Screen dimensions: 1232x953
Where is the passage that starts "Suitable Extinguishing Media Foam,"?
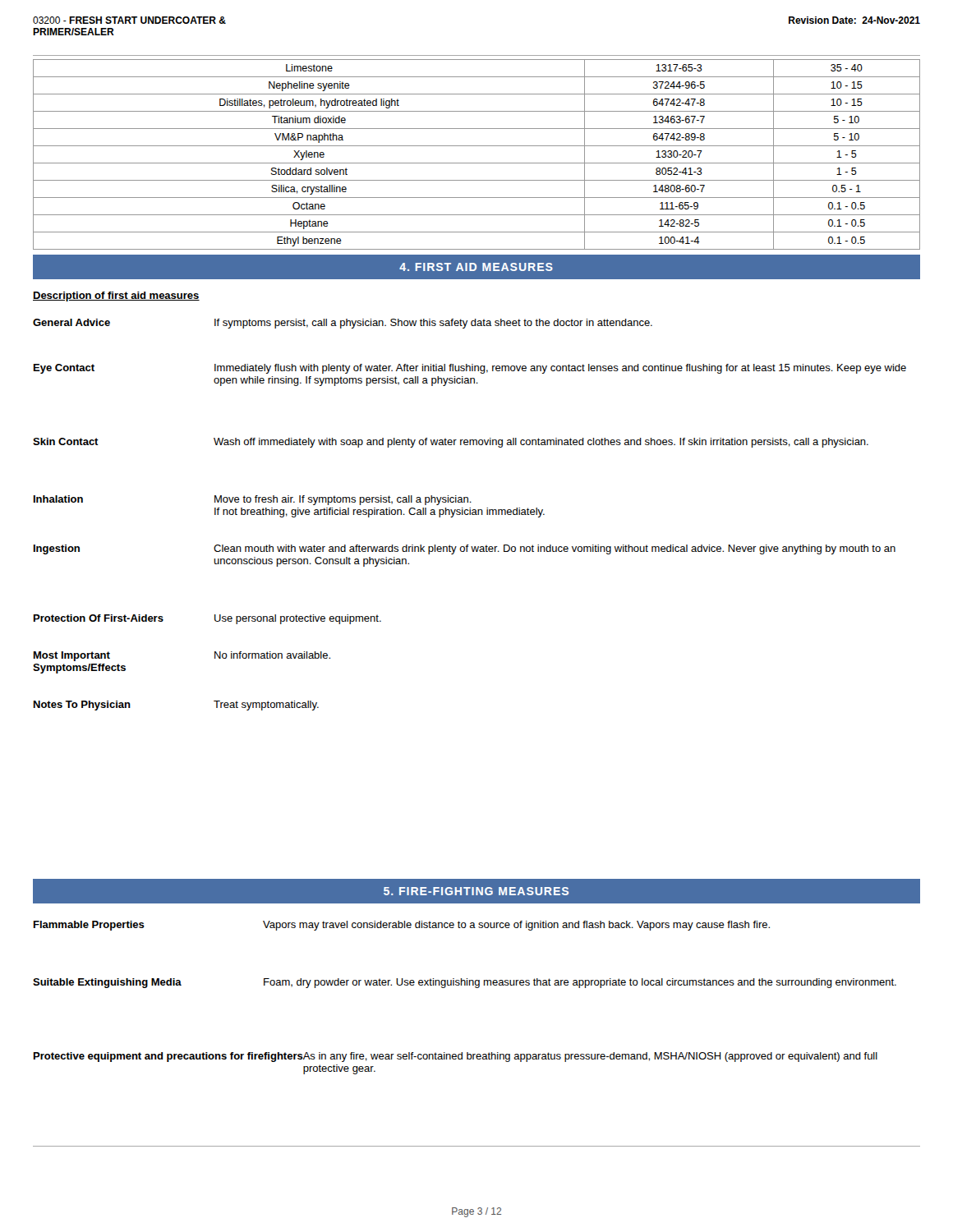click(476, 982)
